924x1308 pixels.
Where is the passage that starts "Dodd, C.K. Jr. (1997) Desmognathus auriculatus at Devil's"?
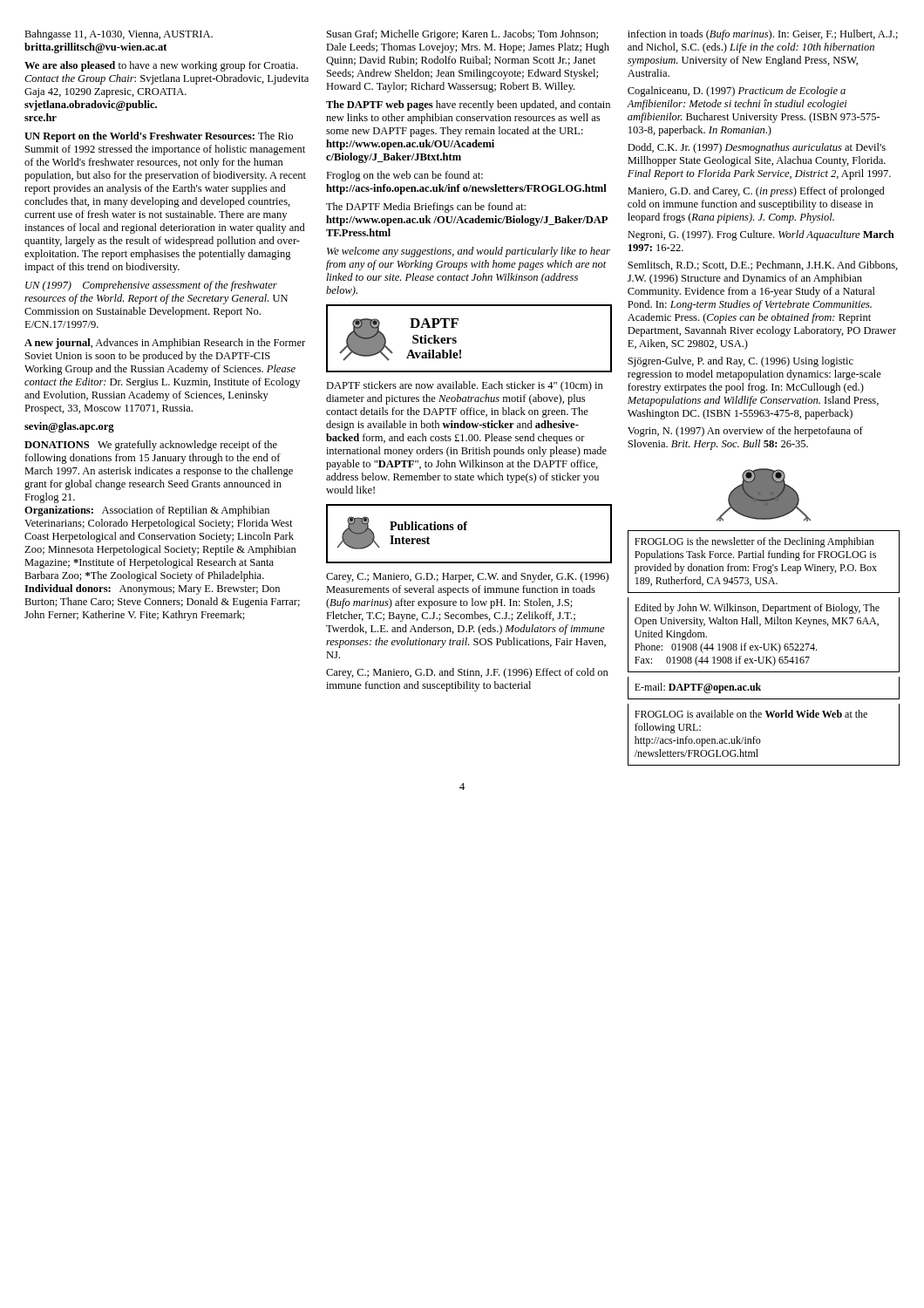[759, 160]
